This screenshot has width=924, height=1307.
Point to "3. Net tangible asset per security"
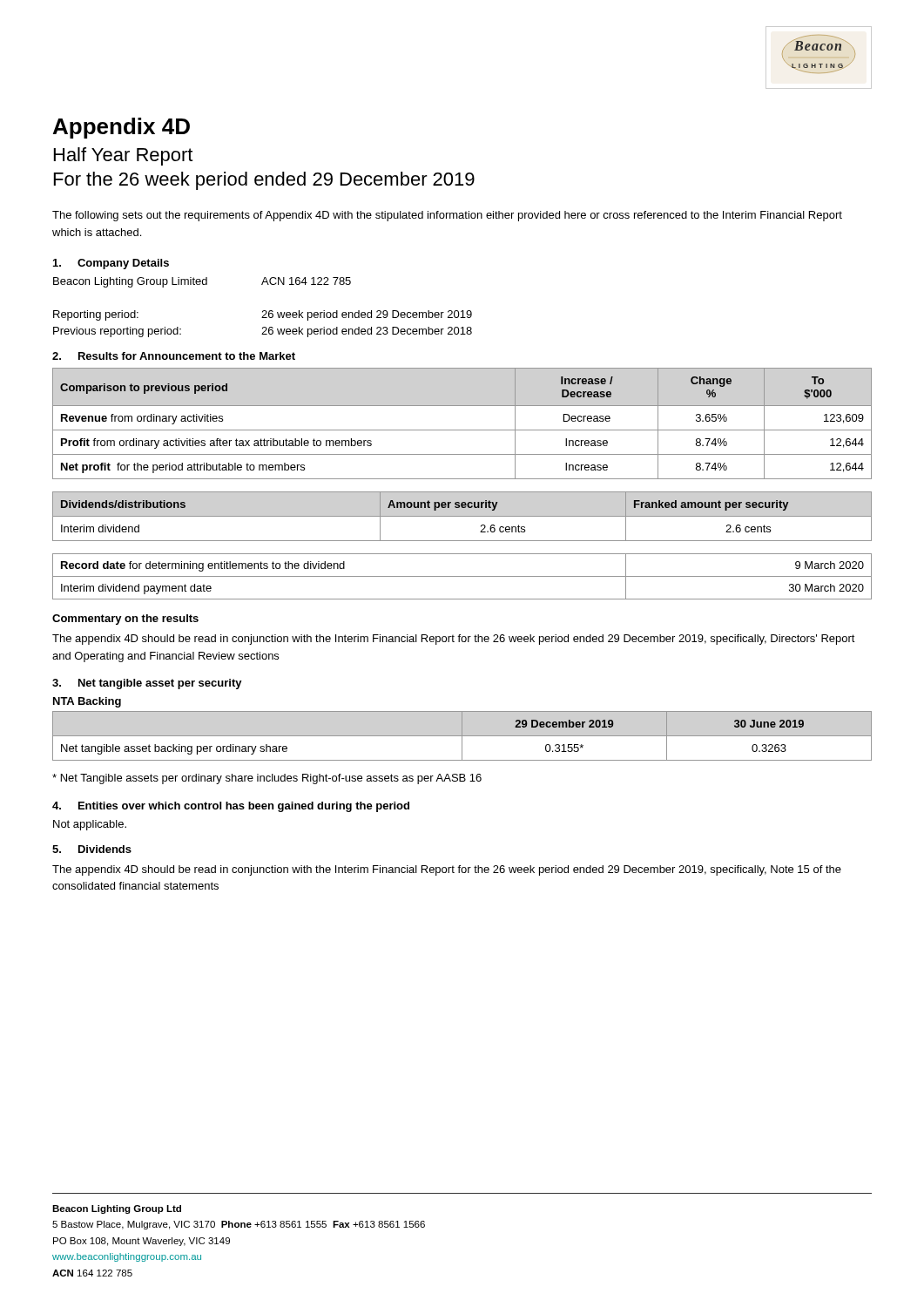point(147,683)
